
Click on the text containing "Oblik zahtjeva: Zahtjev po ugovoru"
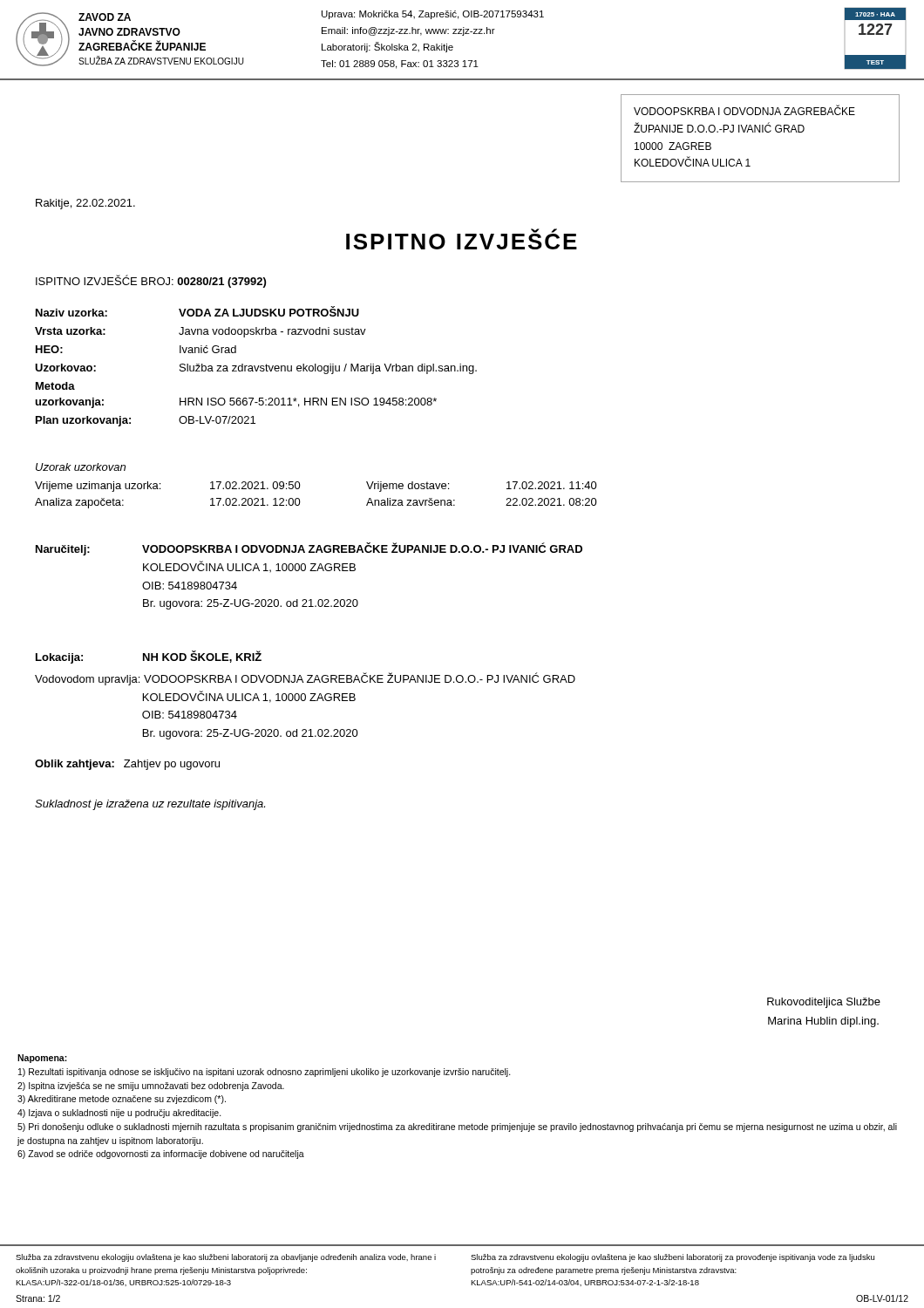(x=128, y=763)
